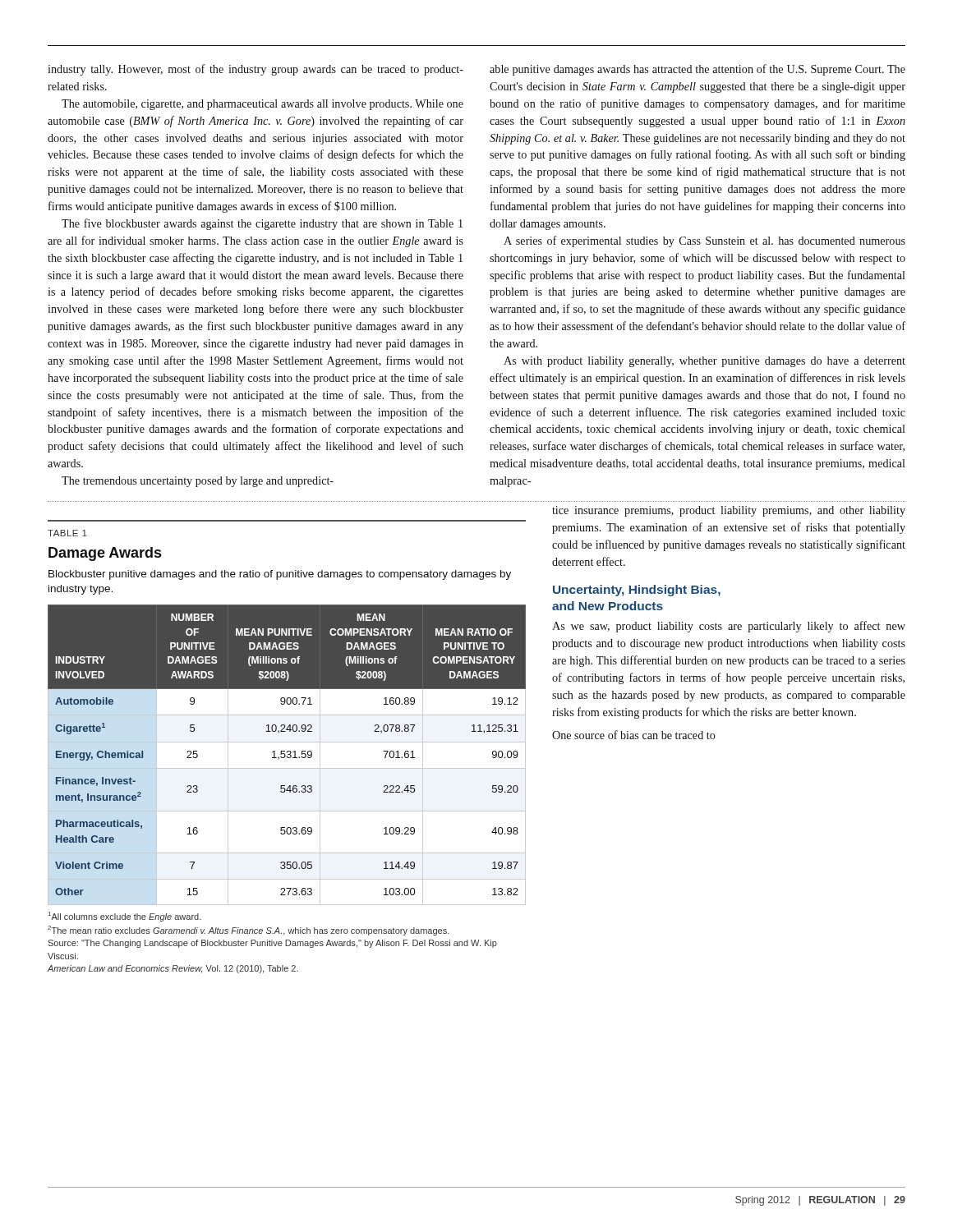Viewport: 953px width, 1232px height.
Task: Select the text block containing "able punitive damages awards has attracted the"
Action: tap(698, 275)
